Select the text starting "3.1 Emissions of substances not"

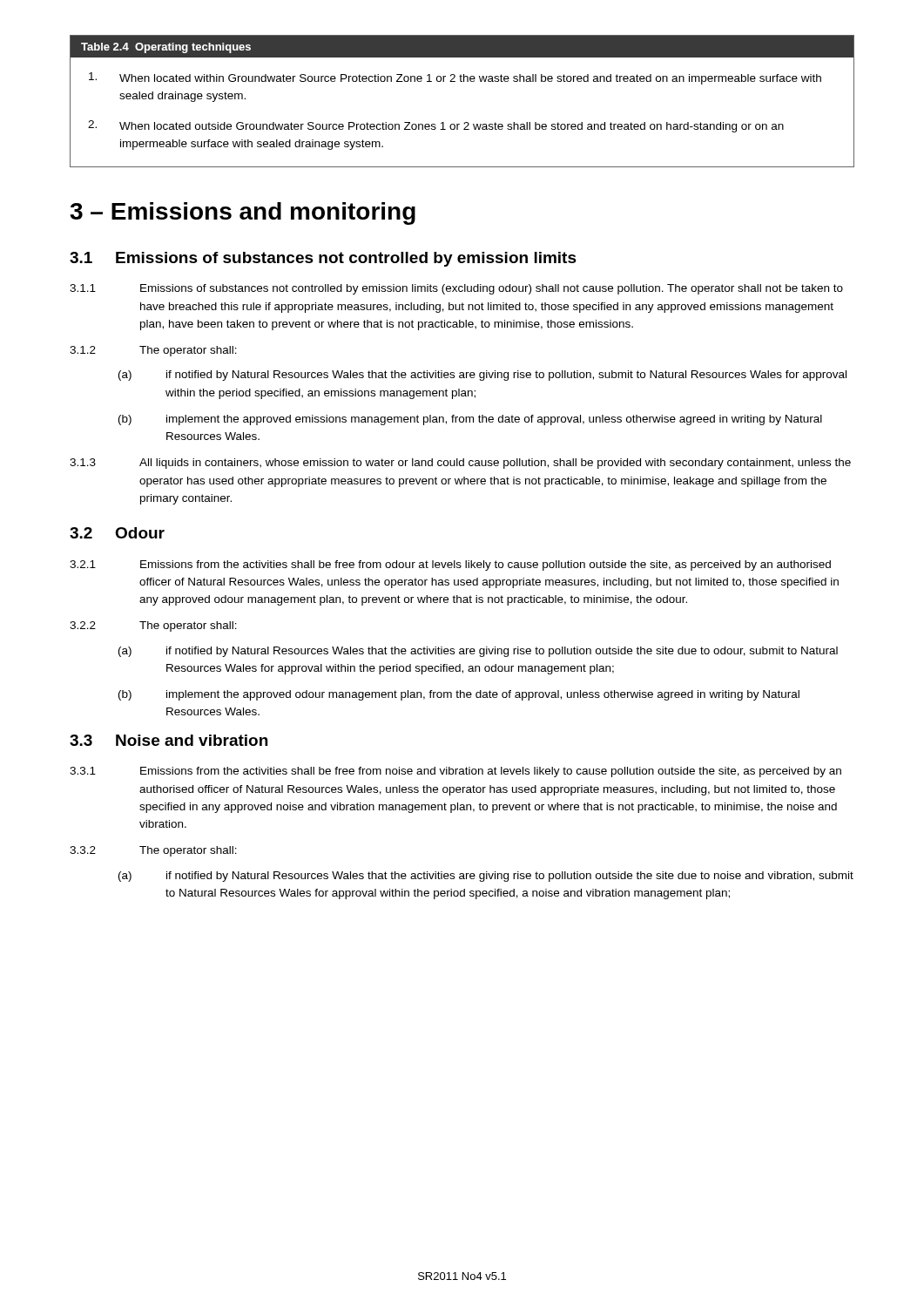(x=323, y=258)
